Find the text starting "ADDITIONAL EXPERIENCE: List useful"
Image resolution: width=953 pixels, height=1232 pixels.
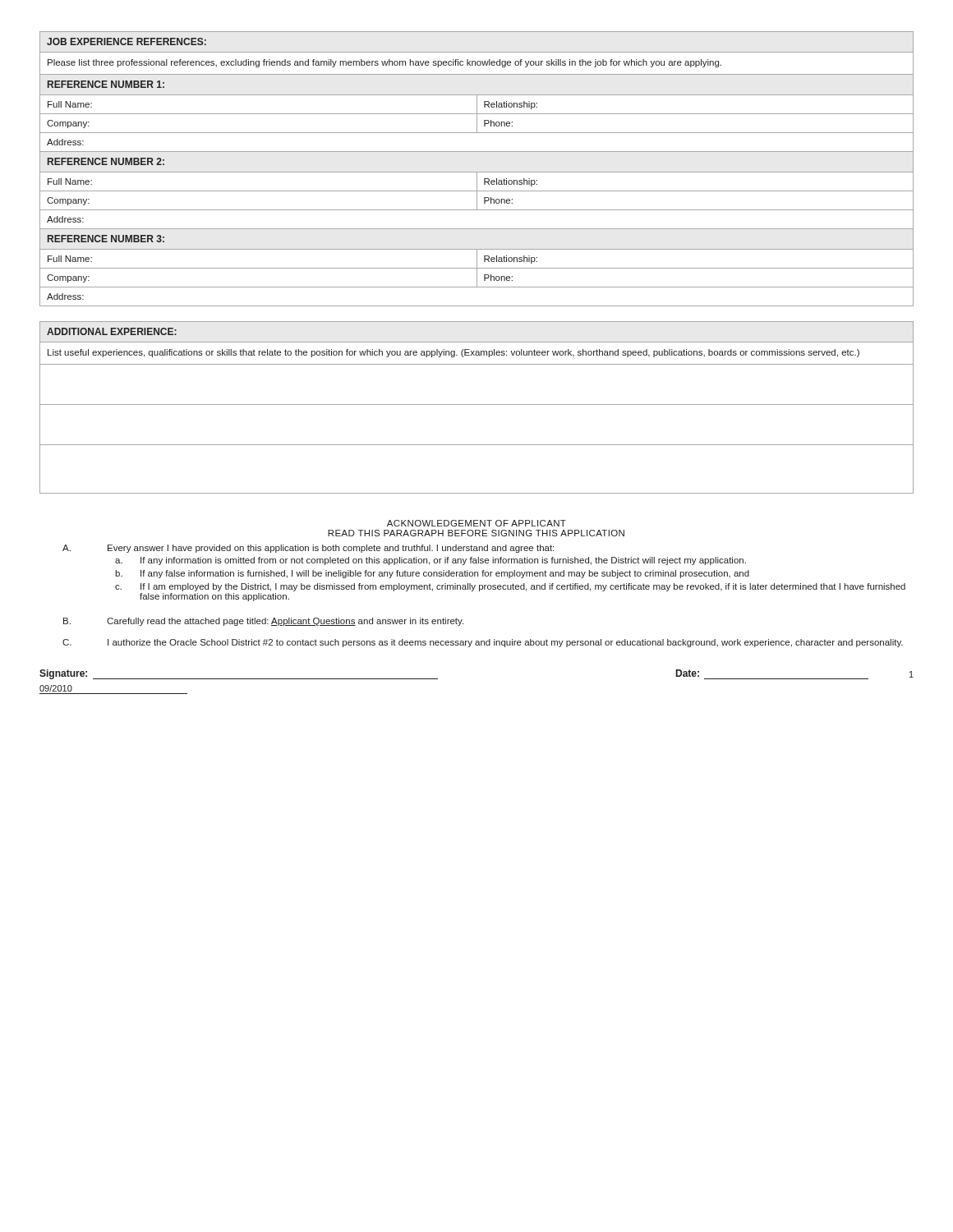(x=476, y=407)
